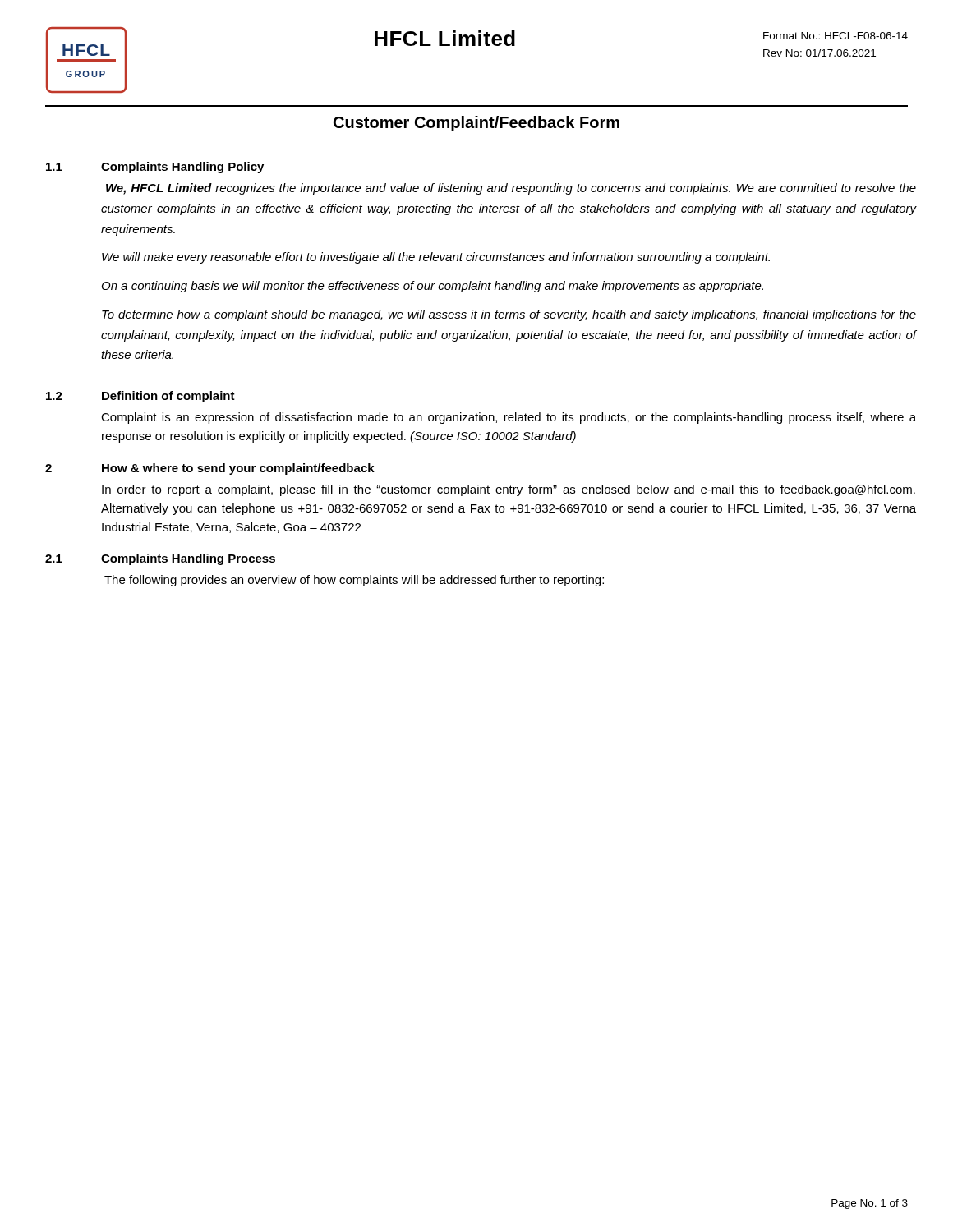This screenshot has width=953, height=1232.
Task: Locate the text block that says "We, HFCL Limited recognizes the importance and"
Action: point(509,208)
